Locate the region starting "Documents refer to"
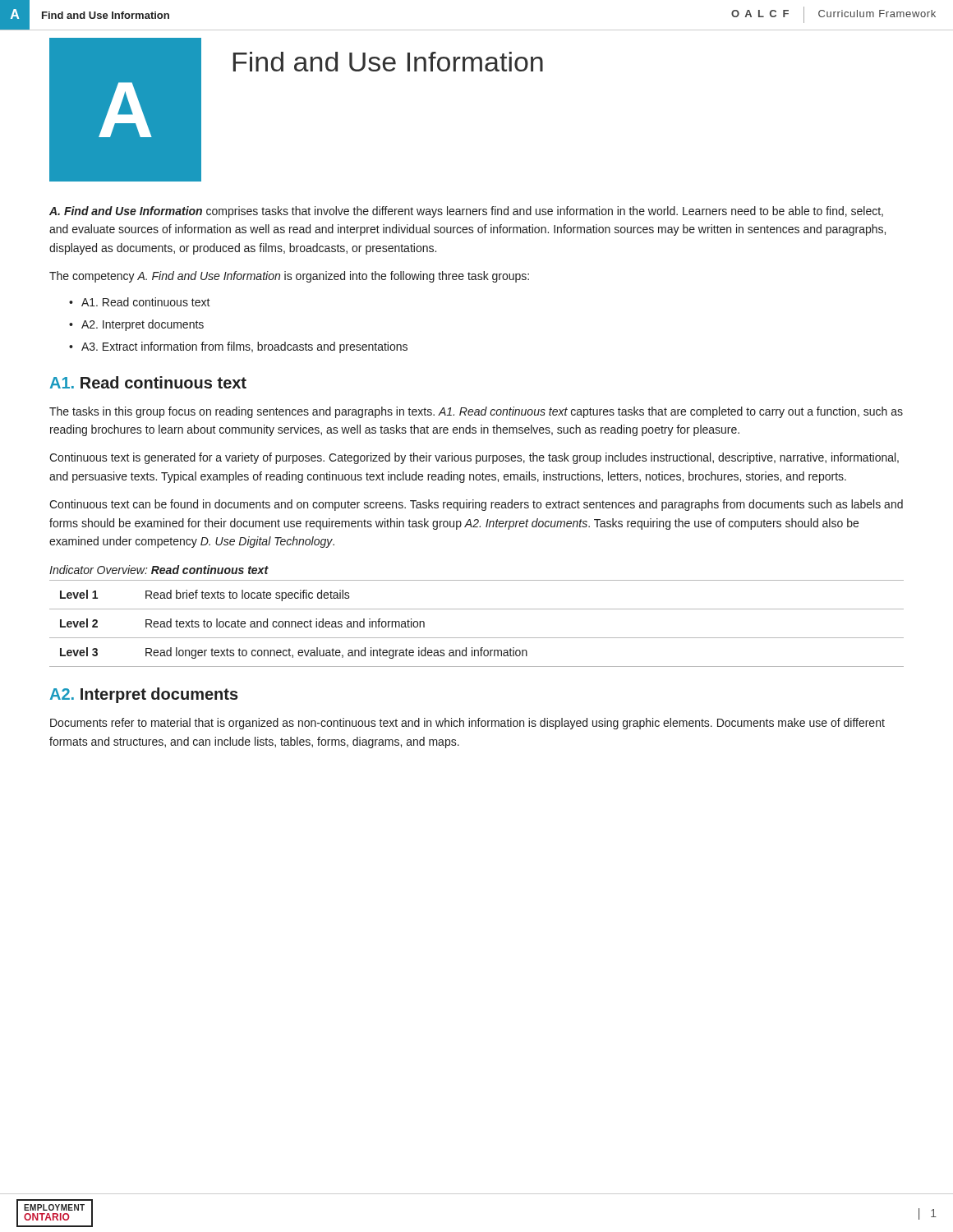 click(467, 732)
